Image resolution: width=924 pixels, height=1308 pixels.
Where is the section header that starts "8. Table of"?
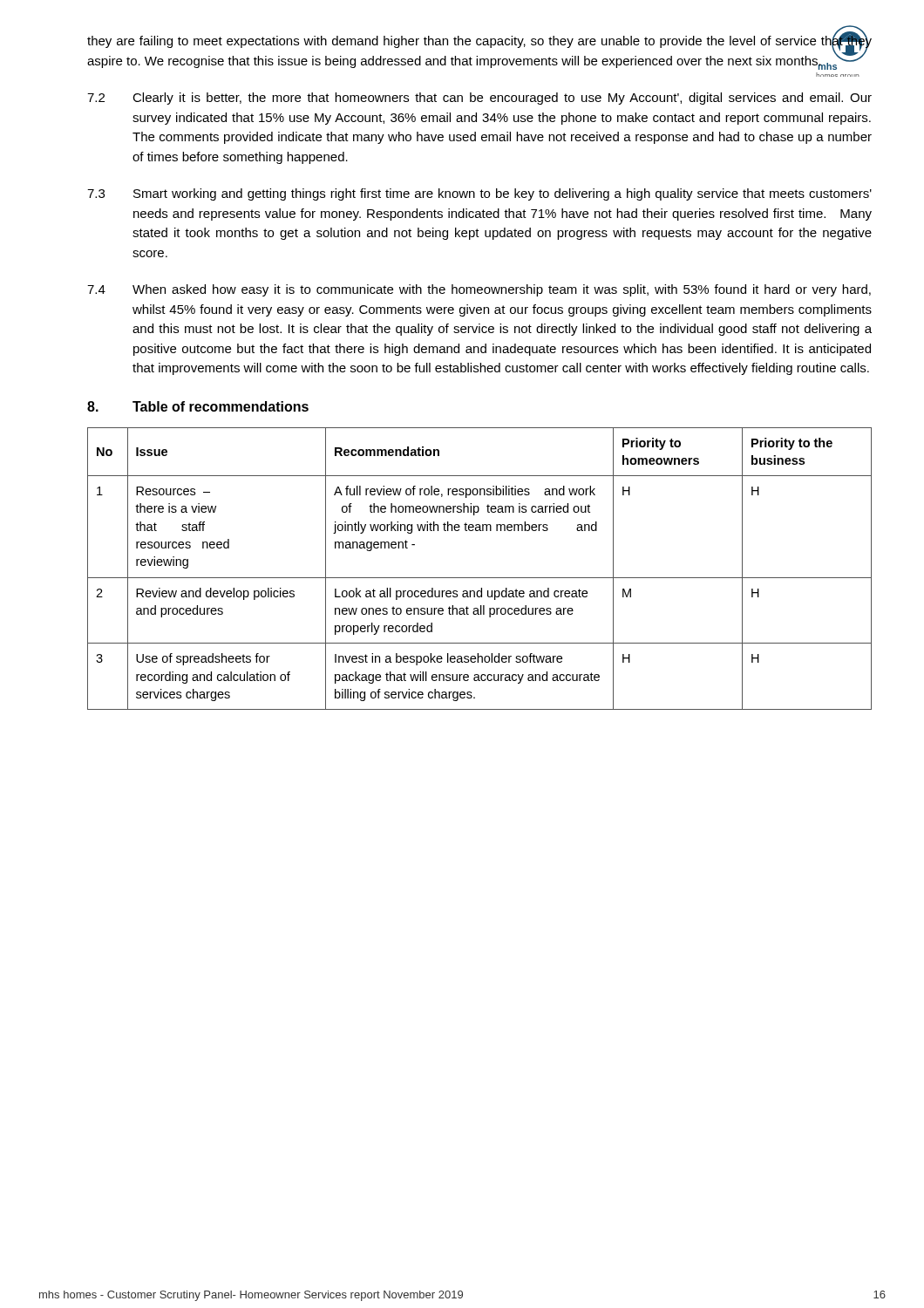click(198, 407)
